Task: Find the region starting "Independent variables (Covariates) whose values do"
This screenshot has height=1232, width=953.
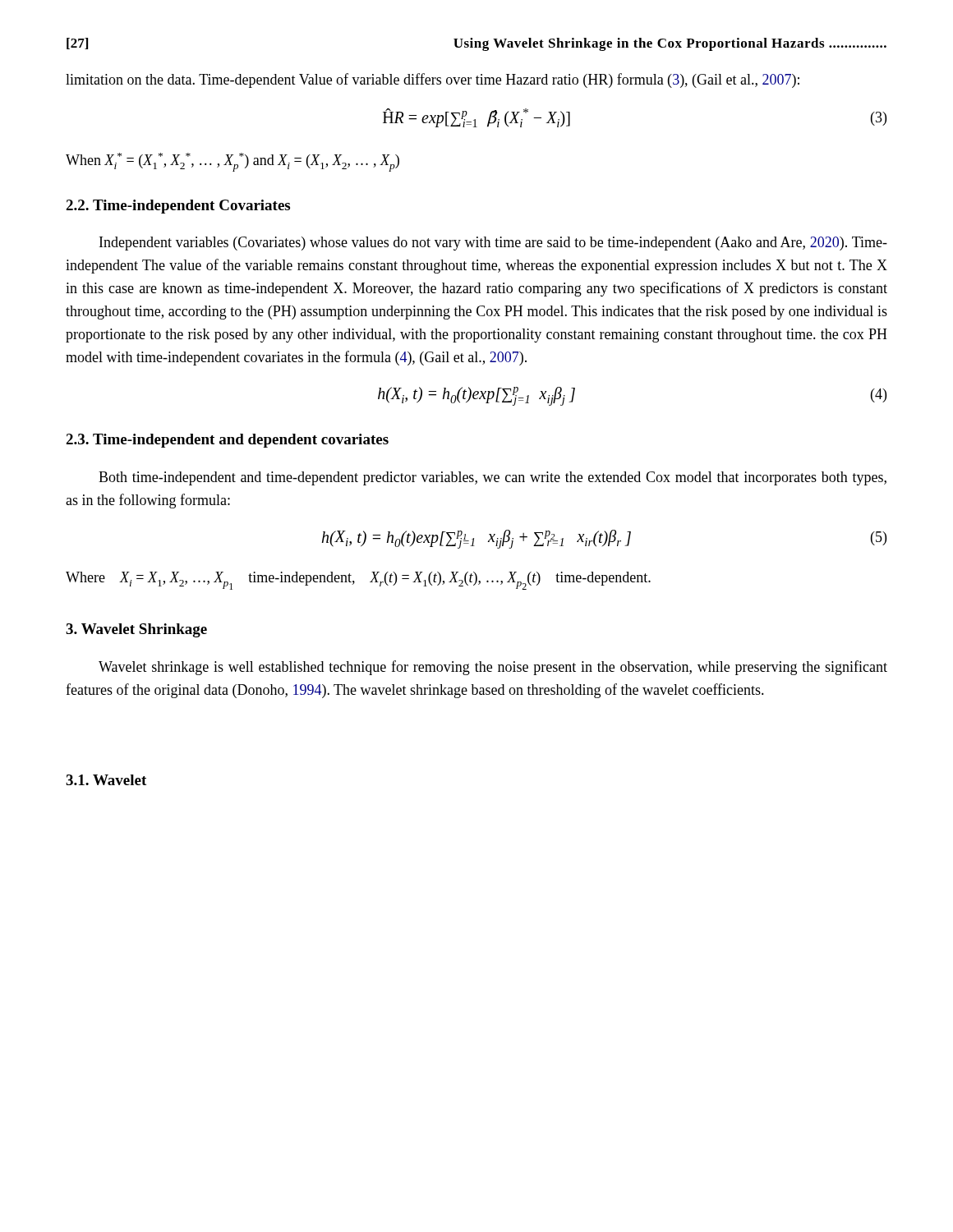Action: coord(476,300)
